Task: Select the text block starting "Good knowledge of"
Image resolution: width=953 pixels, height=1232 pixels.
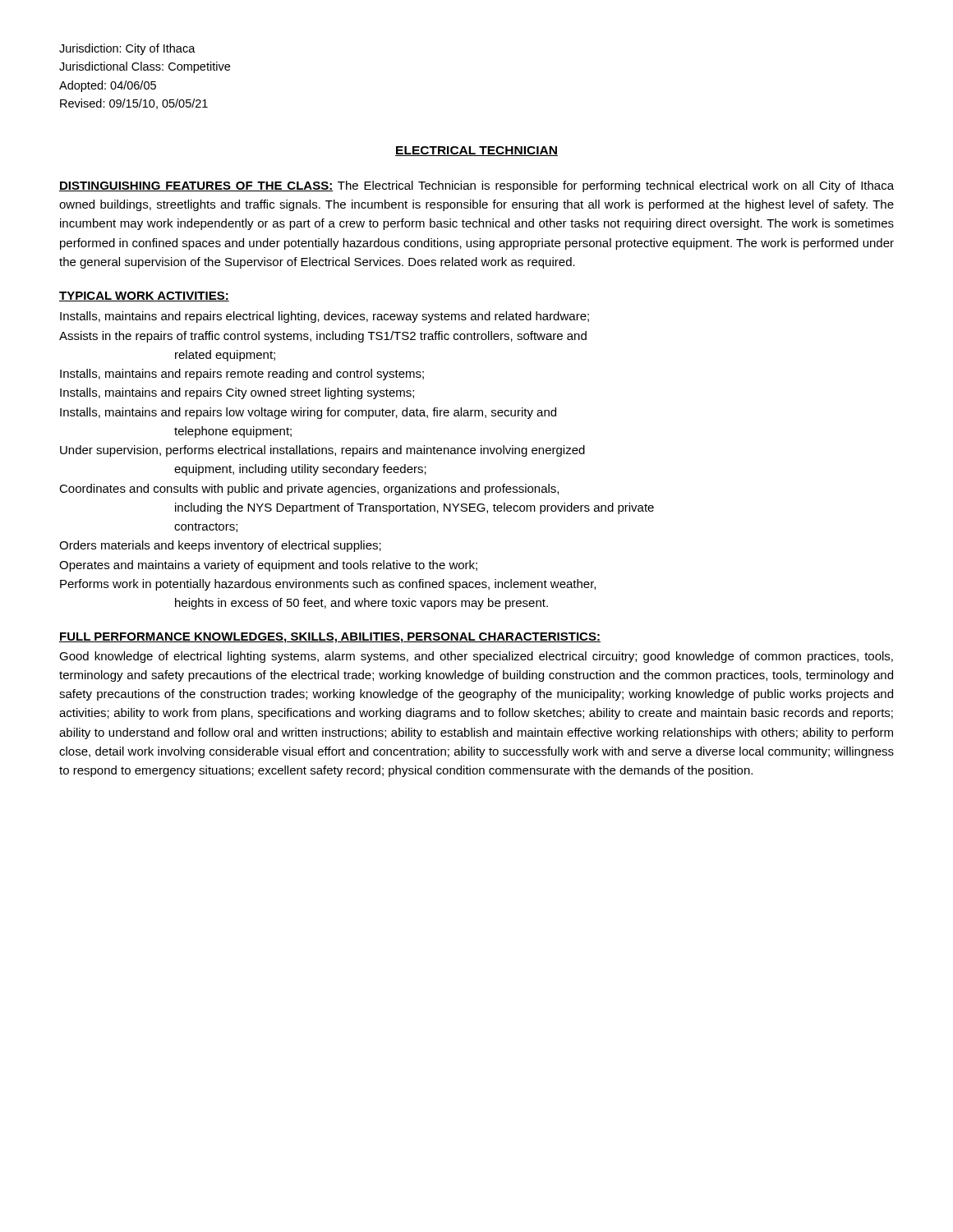Action: [x=476, y=713]
